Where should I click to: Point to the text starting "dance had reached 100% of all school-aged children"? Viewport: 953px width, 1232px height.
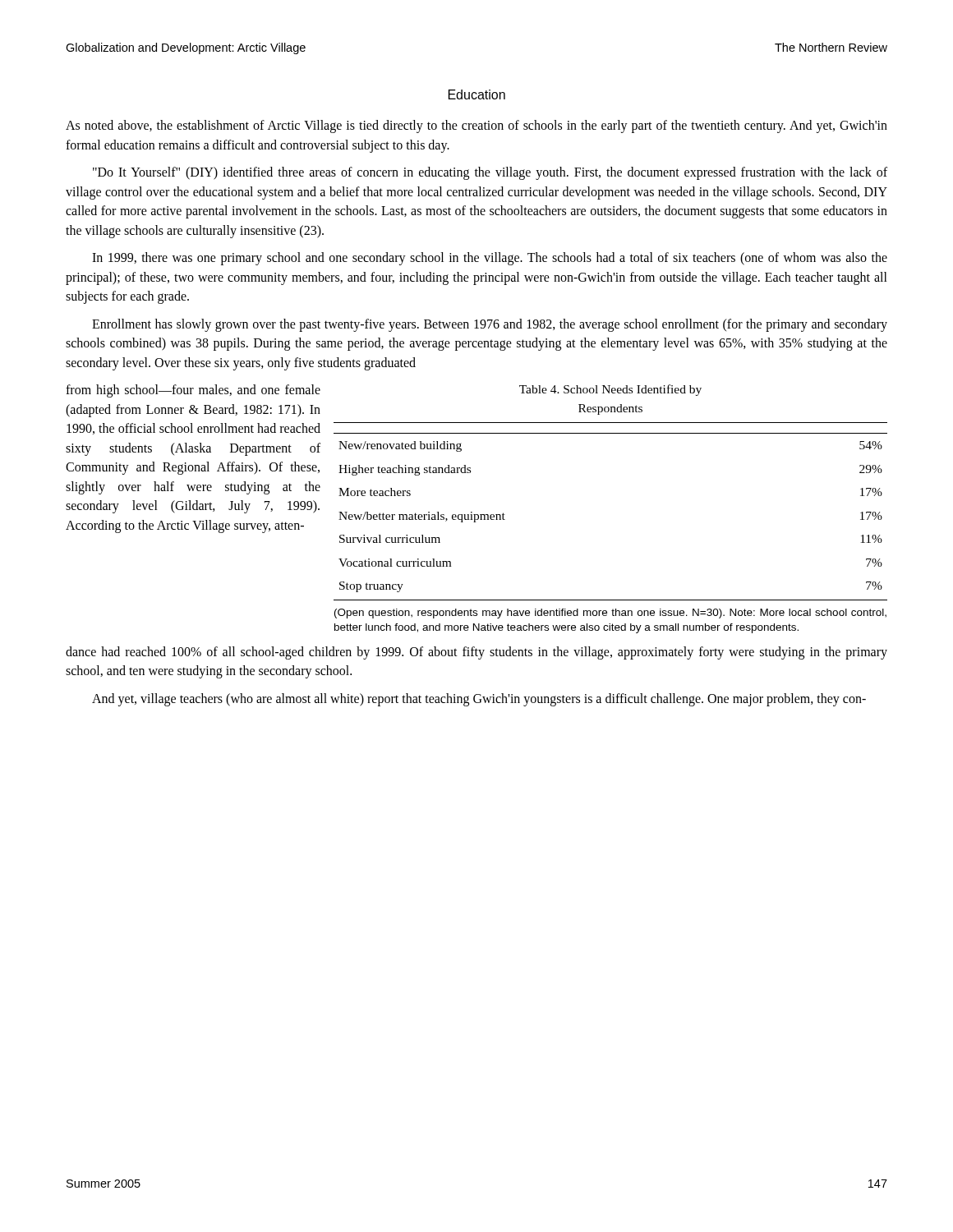click(x=476, y=661)
